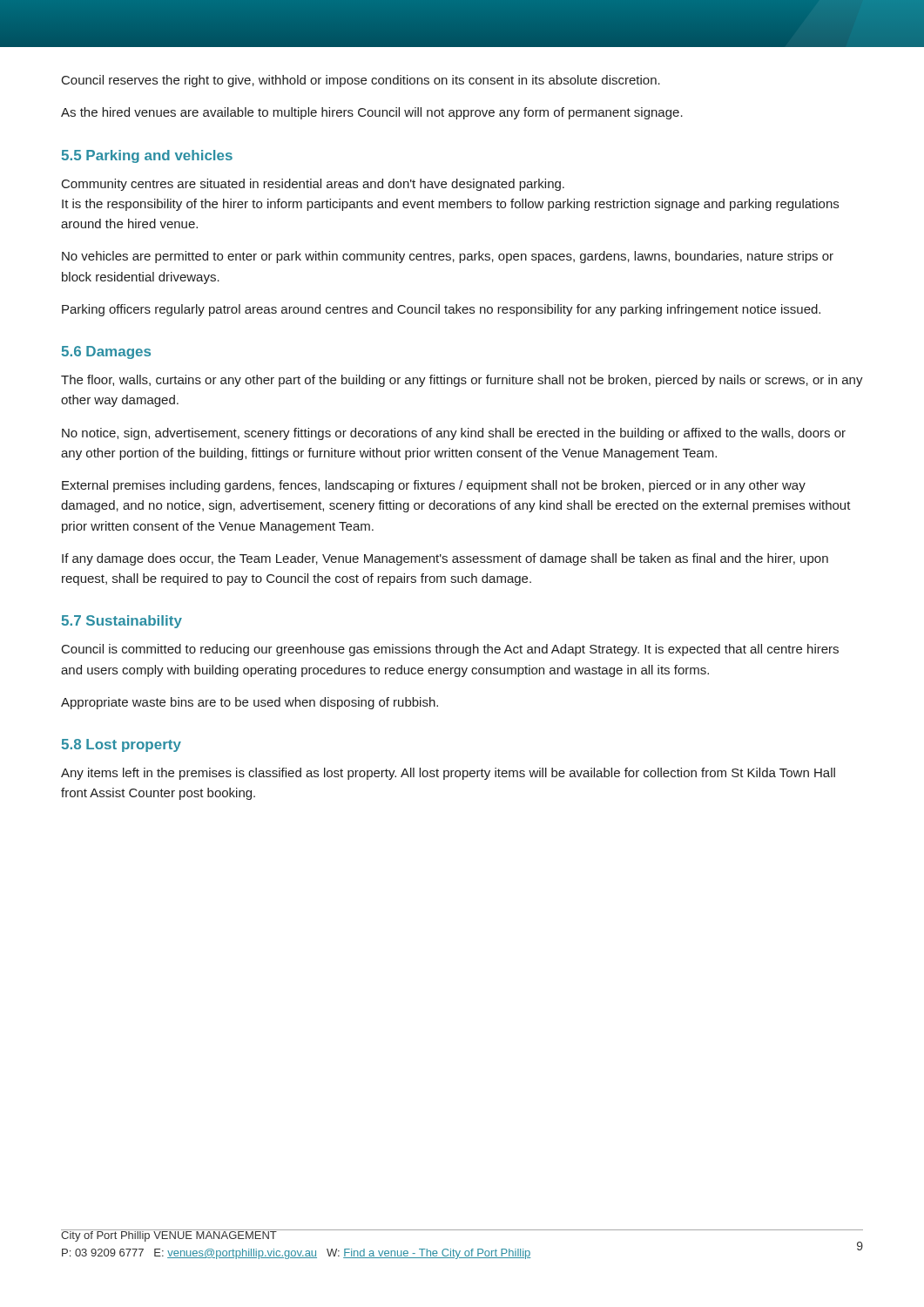
Task: Select the element starting "No vehicles are permitted to"
Action: pos(447,266)
